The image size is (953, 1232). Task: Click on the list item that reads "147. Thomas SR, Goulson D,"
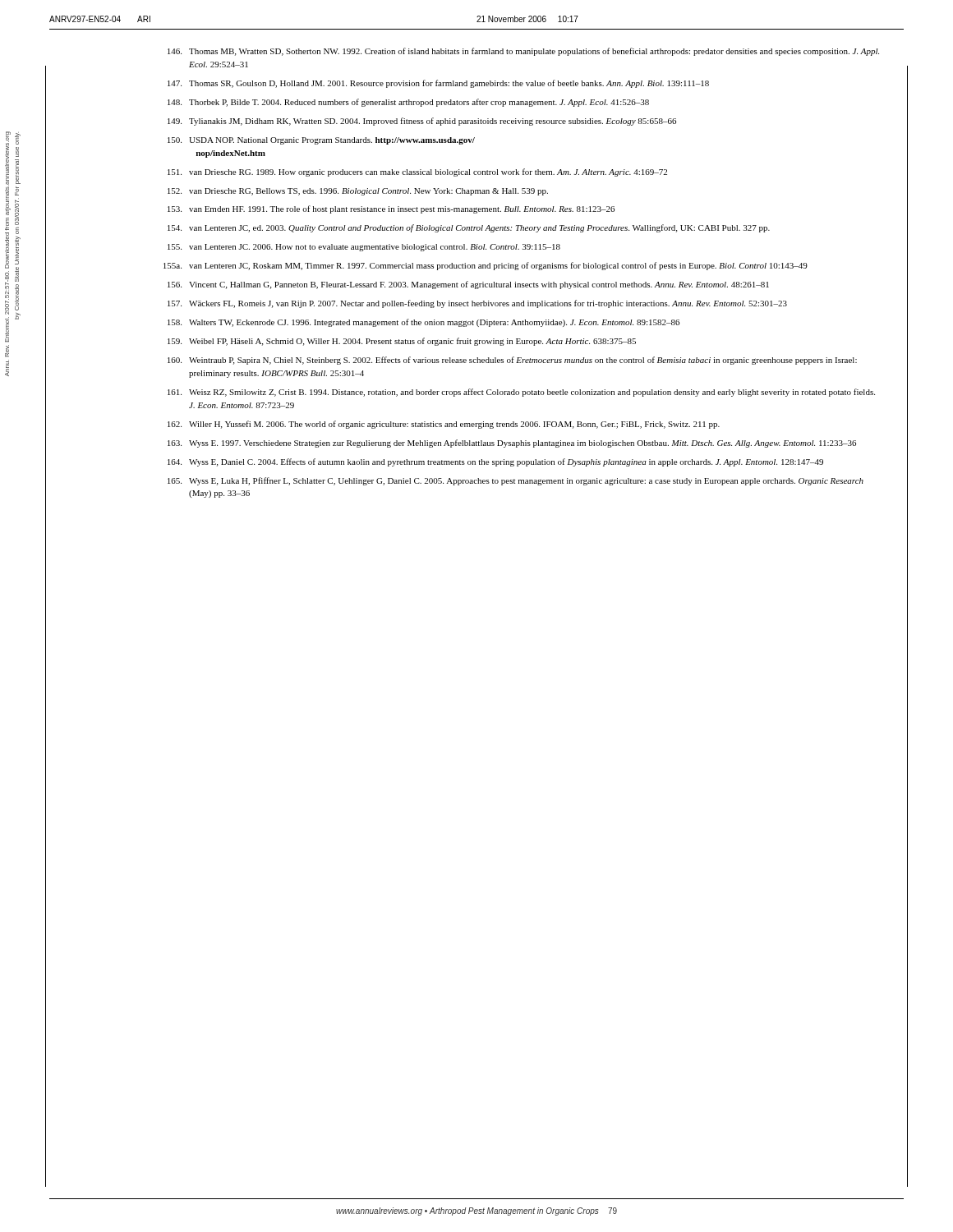pos(429,84)
